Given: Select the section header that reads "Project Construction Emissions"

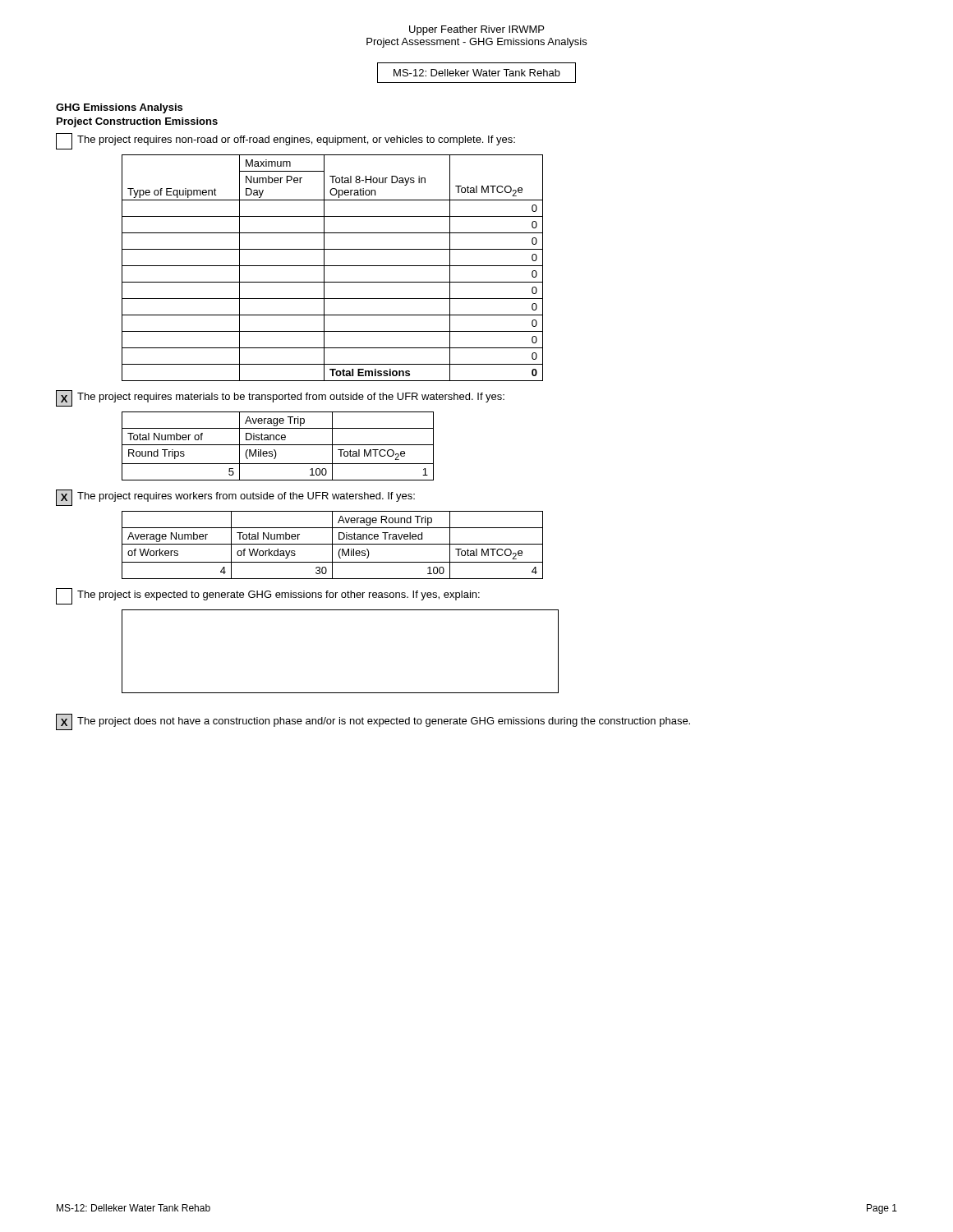Looking at the screenshot, I should (x=137, y=121).
